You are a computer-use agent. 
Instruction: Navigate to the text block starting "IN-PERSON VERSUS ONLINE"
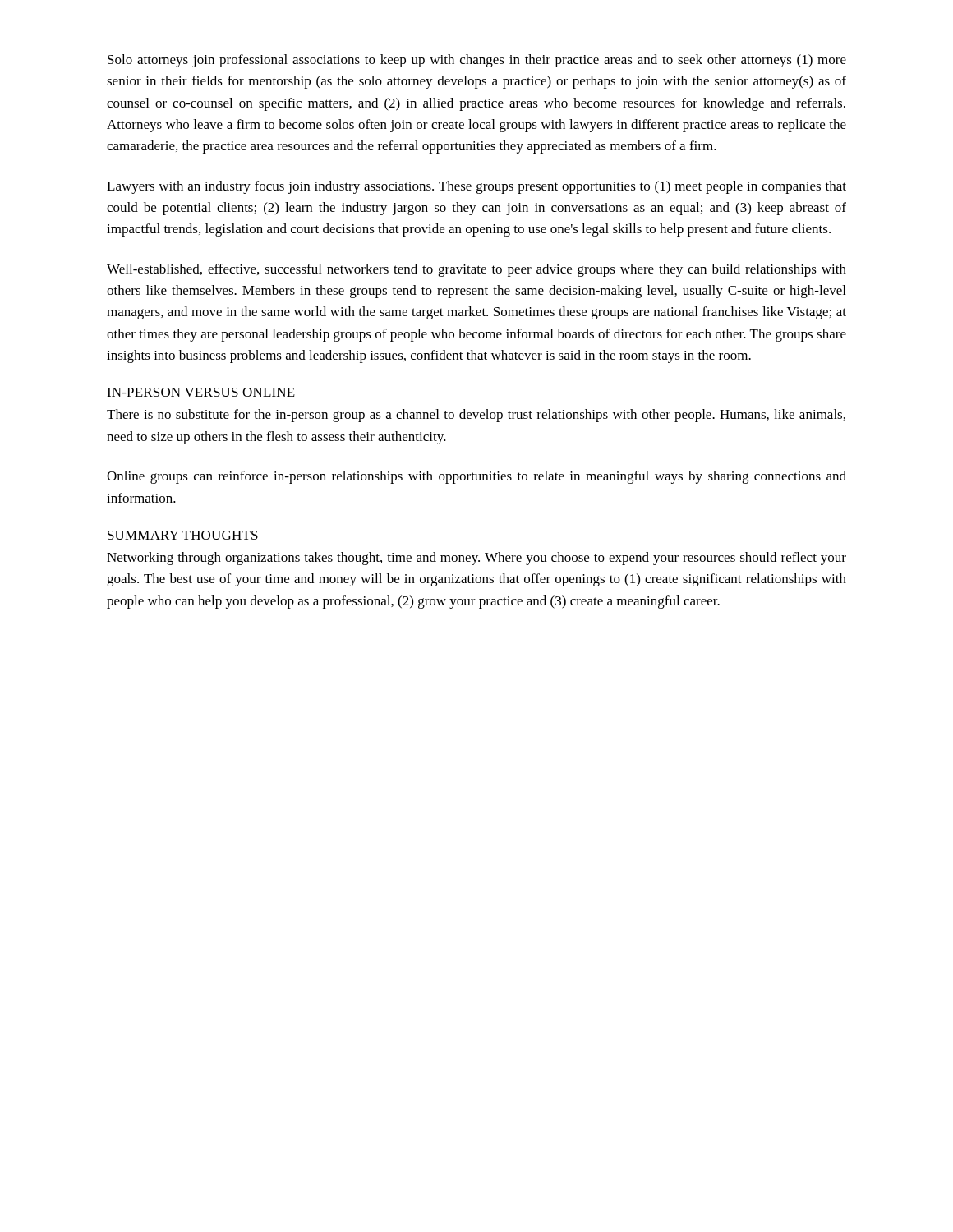201,393
